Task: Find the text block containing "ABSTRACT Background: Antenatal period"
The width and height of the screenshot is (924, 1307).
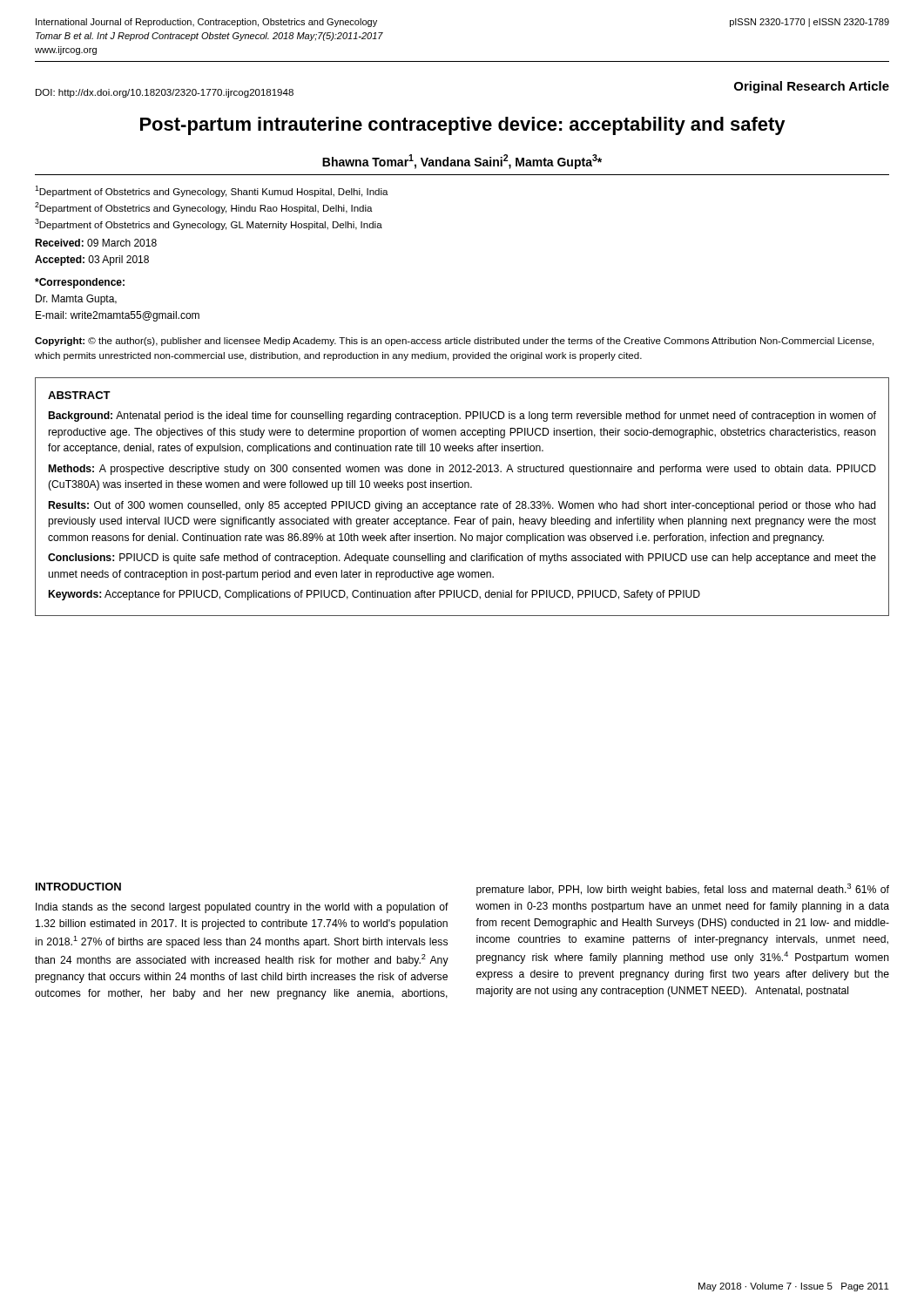Action: pyautogui.click(x=462, y=496)
